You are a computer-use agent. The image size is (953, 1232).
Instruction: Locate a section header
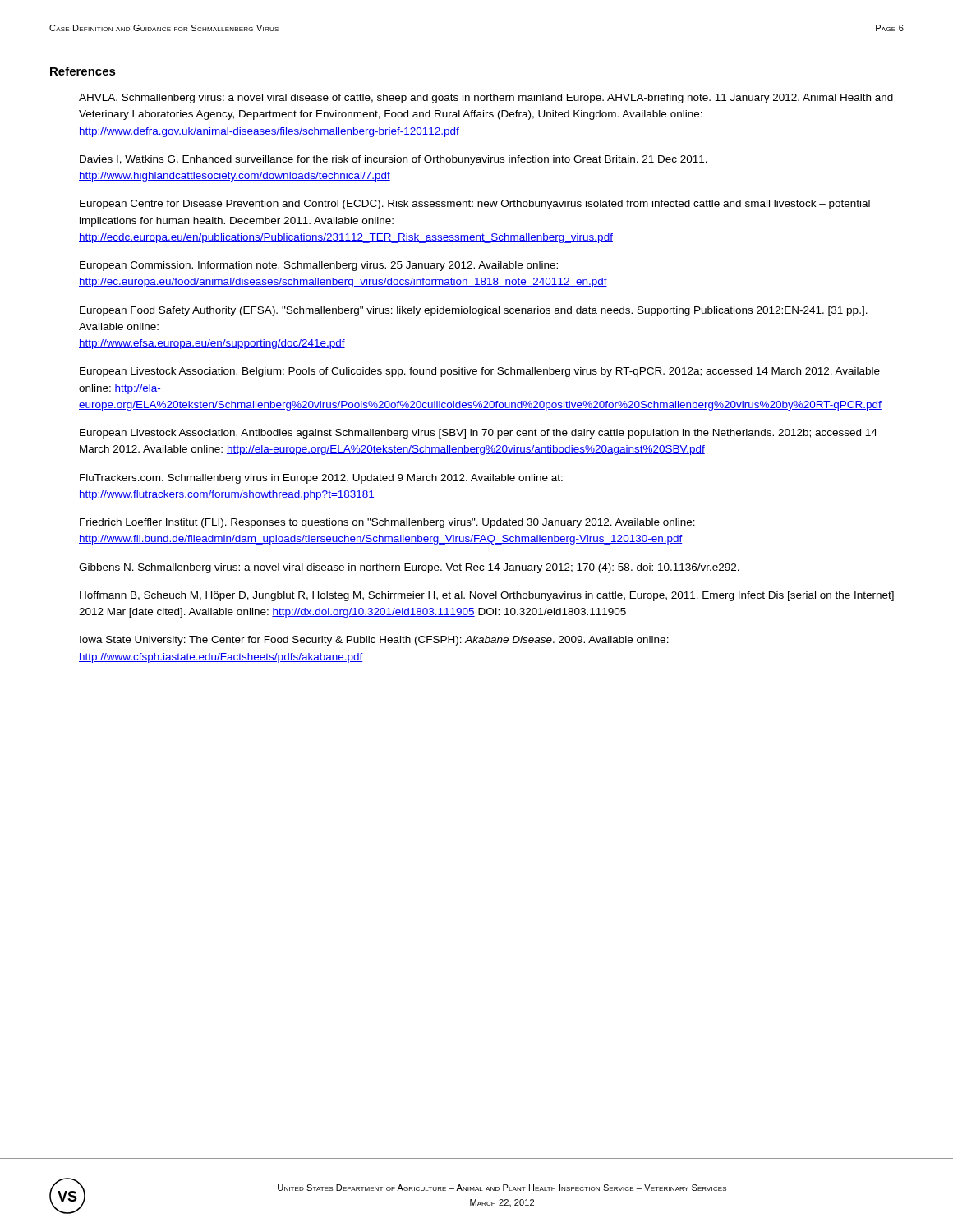pos(83,71)
